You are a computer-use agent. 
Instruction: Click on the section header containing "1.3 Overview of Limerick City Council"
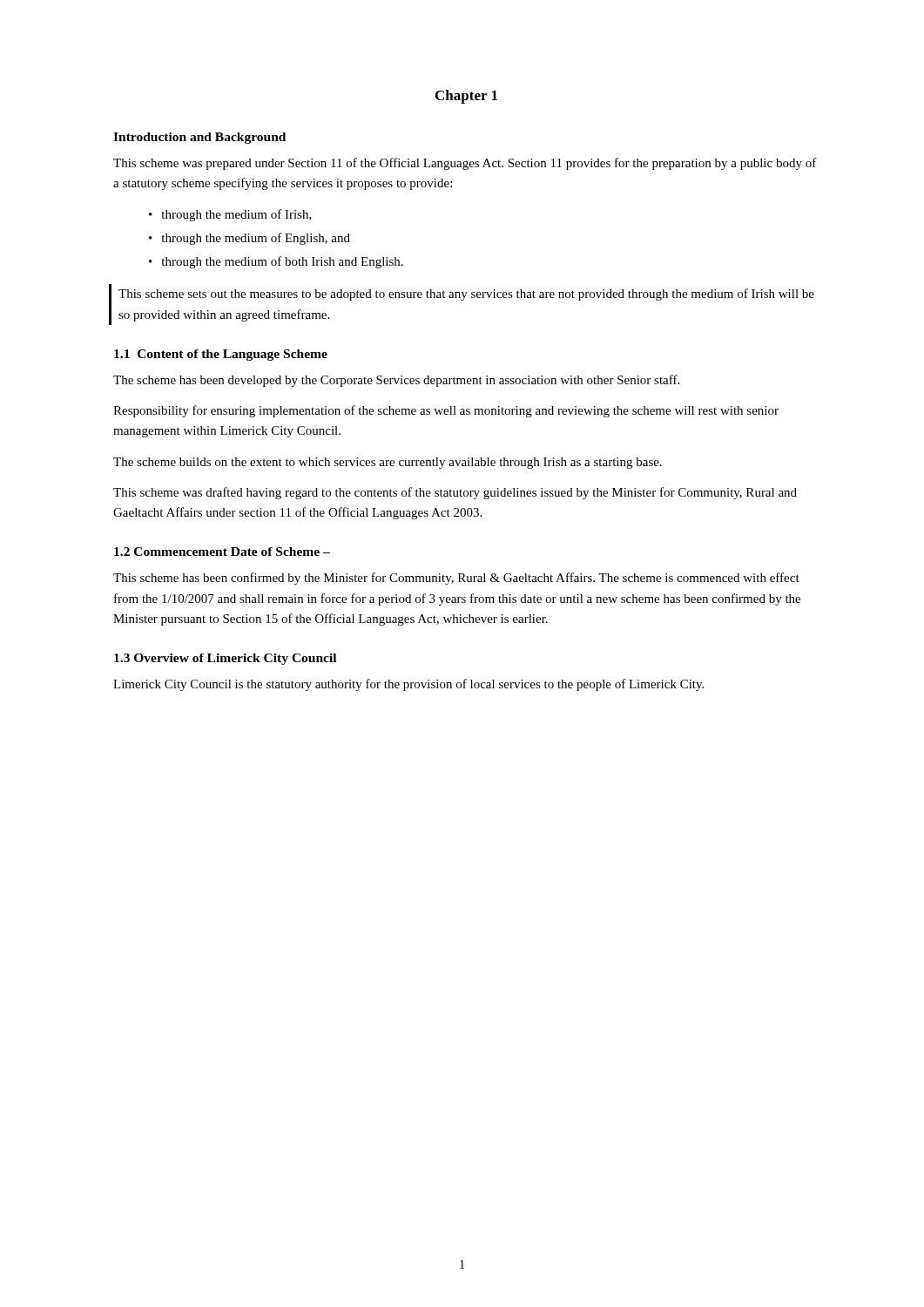point(225,657)
